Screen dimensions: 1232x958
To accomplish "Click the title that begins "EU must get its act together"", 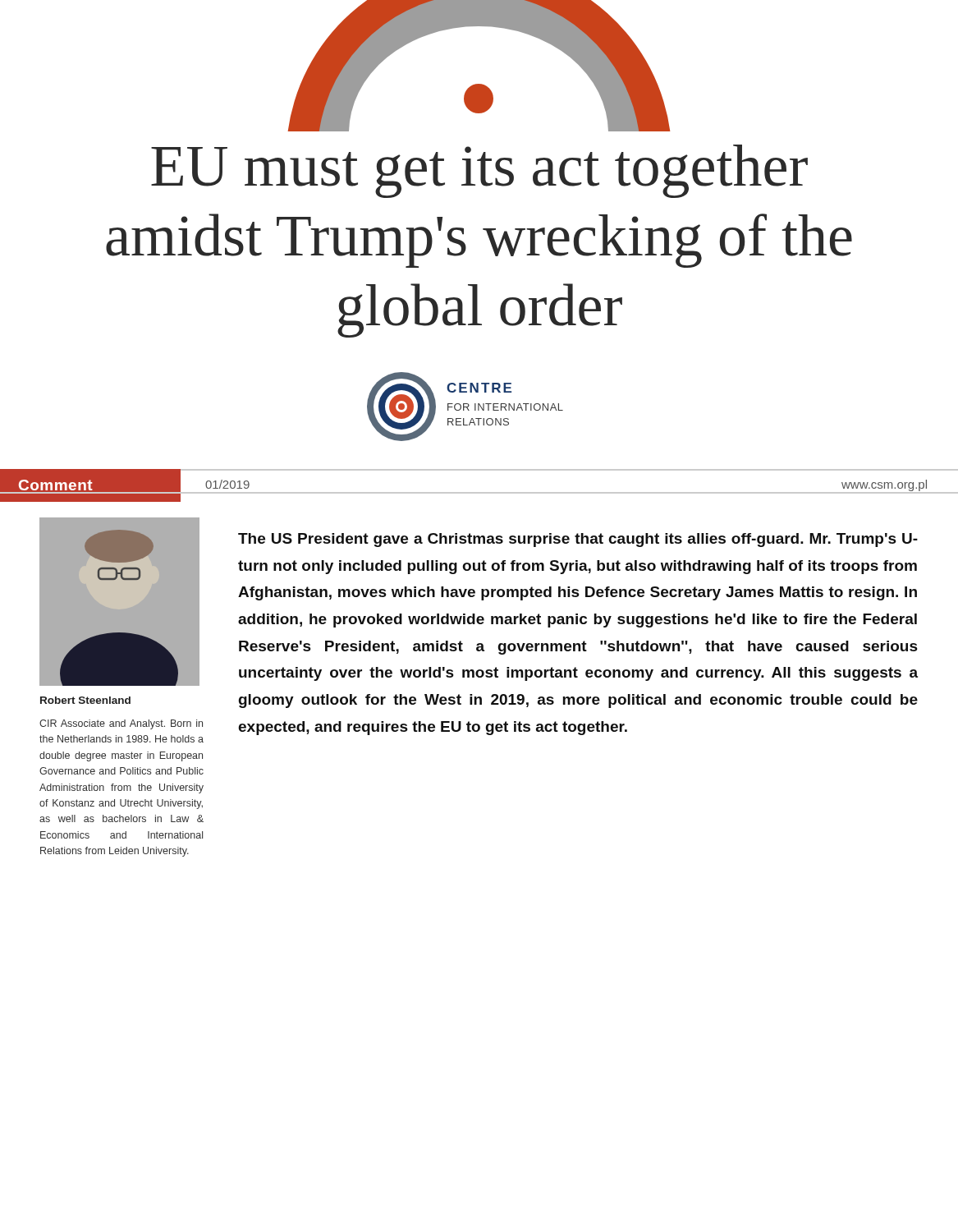I will (479, 236).
